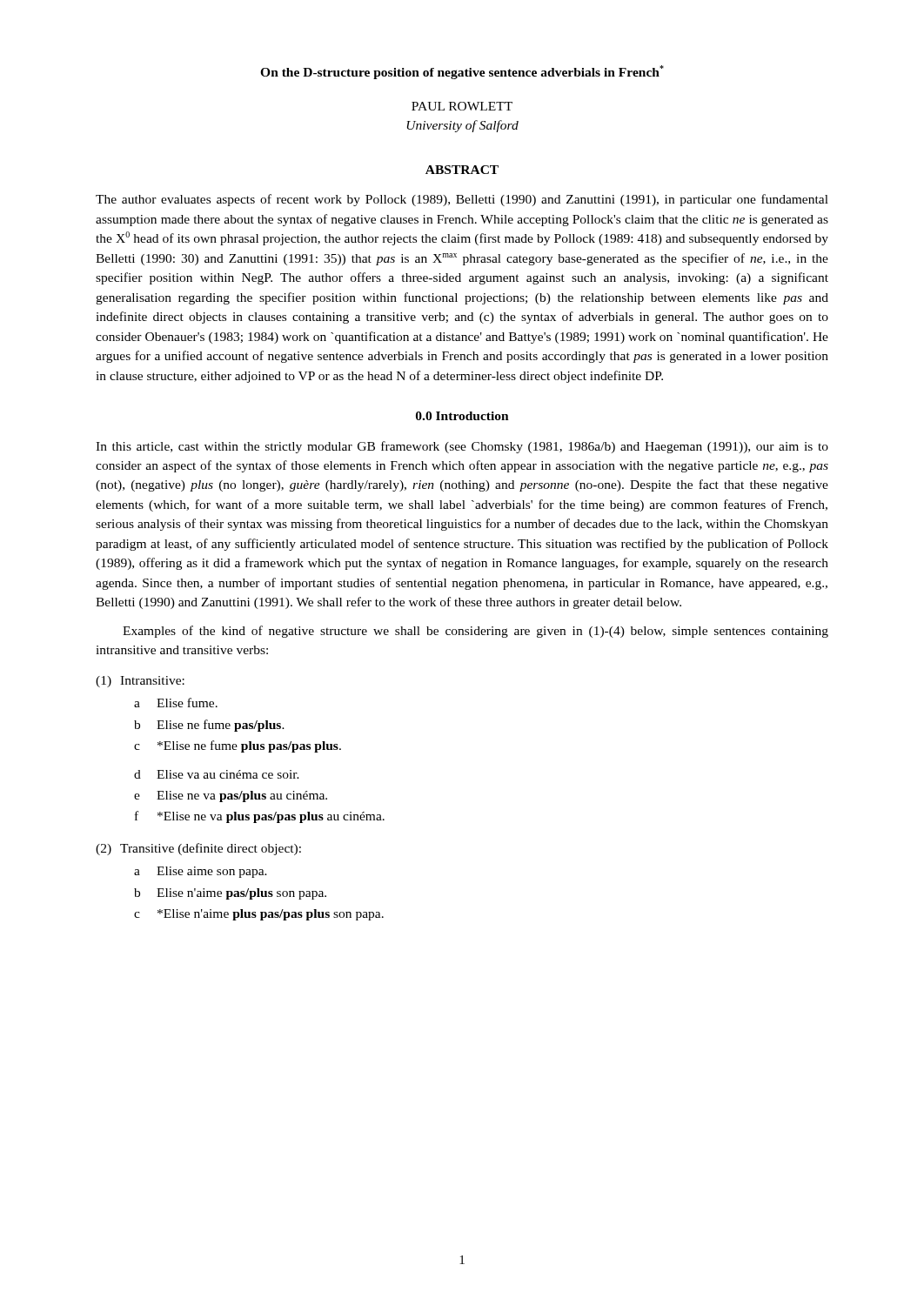Image resolution: width=924 pixels, height=1305 pixels.
Task: Find the text starting "b Elise ne fume pas/plus."
Action: 209,725
